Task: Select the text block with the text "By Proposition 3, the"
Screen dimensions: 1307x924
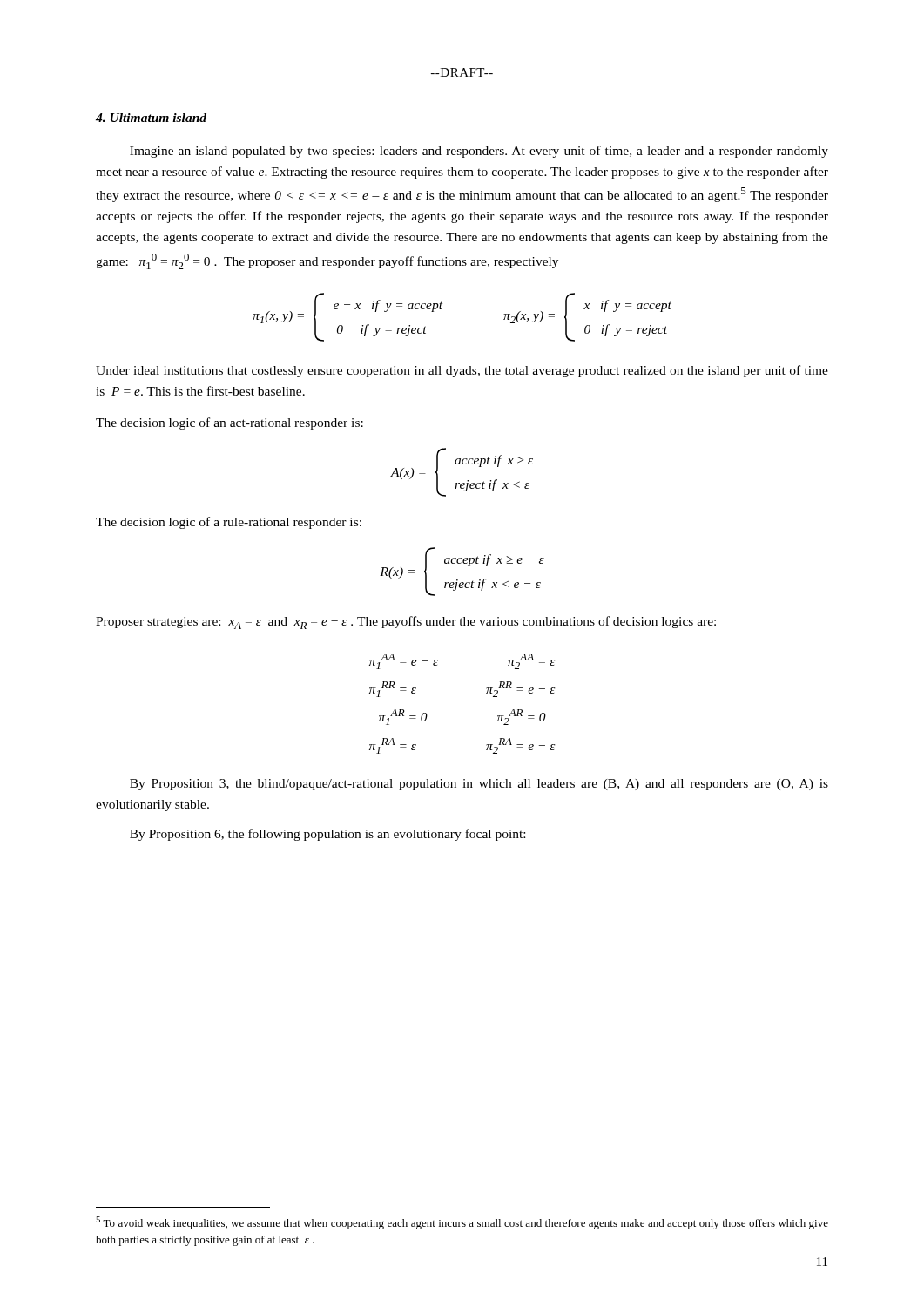Action: coord(462,793)
